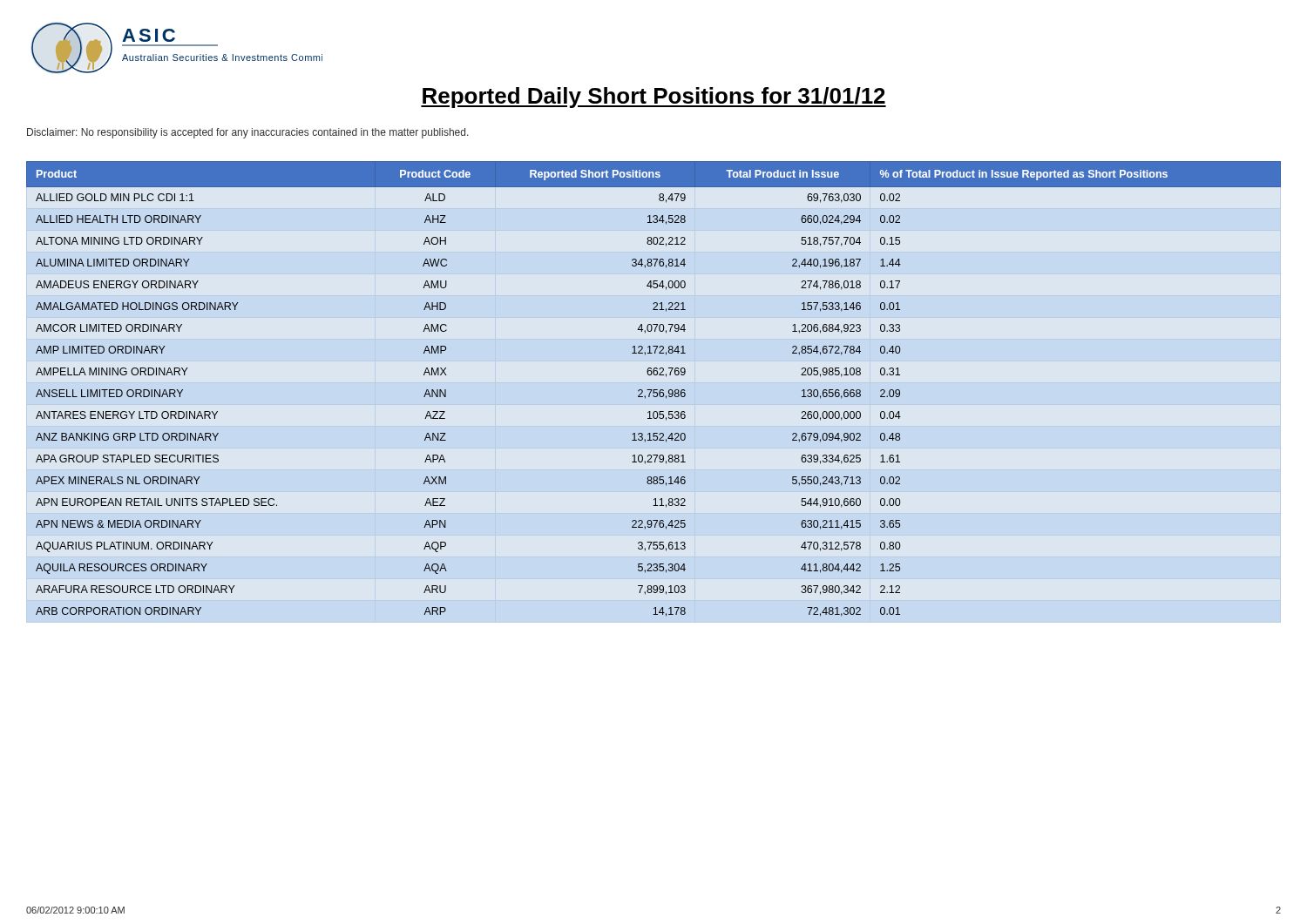Navigate to the passage starting "Disclaimer: No responsibility is"

[x=248, y=132]
